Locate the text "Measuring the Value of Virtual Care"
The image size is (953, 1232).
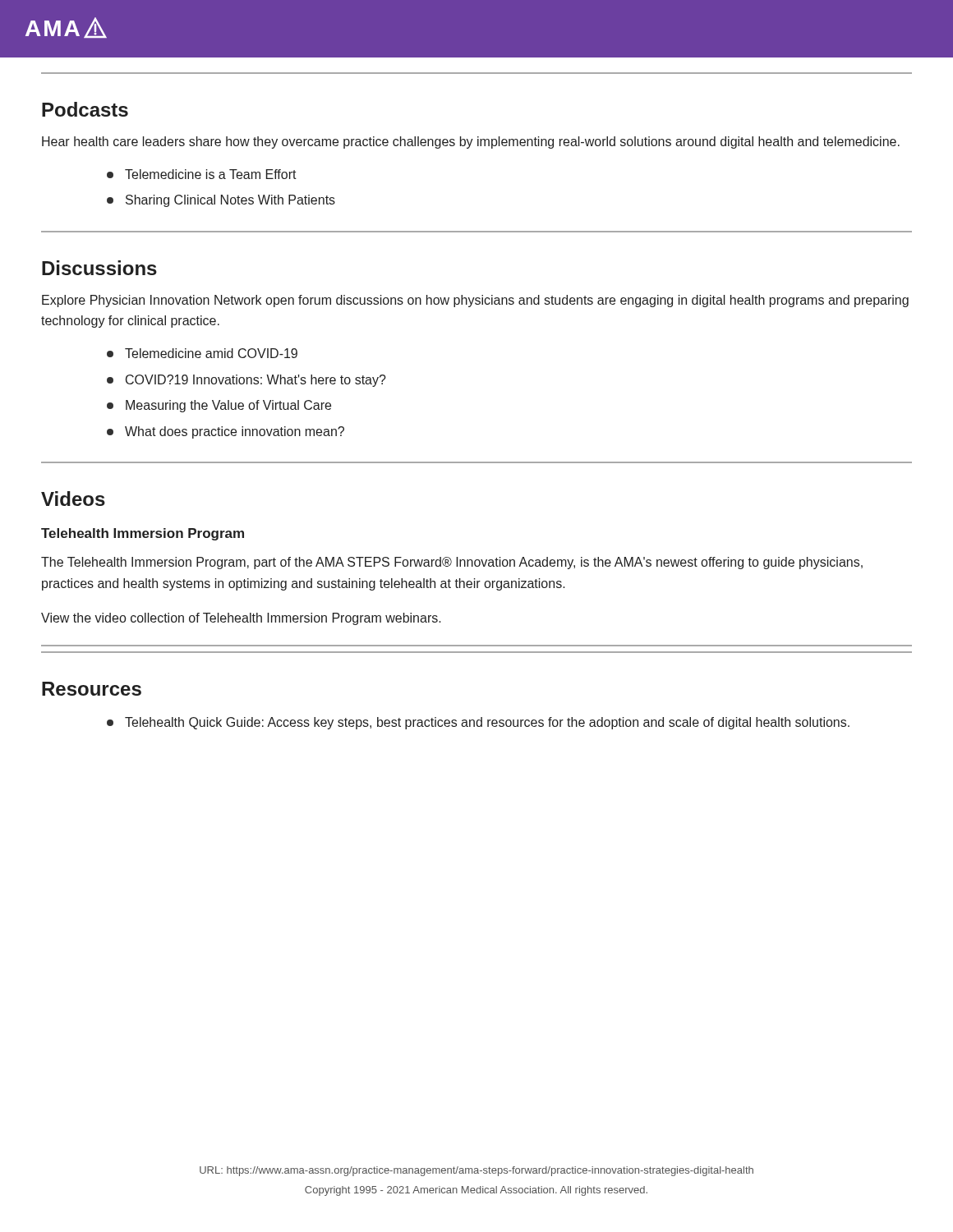[x=228, y=405]
